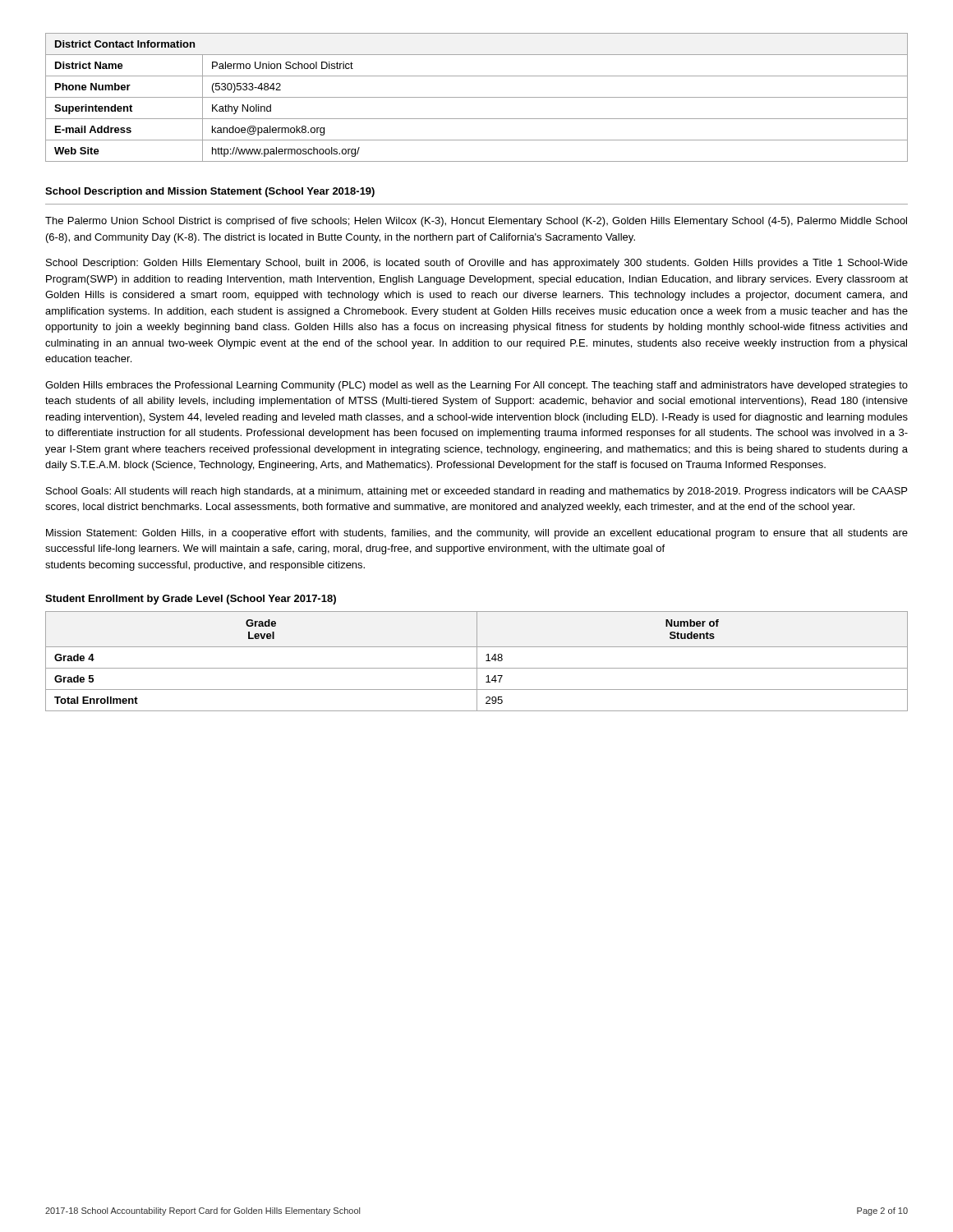This screenshot has width=953, height=1232.
Task: Click on the region starting "Student Enrollment by"
Action: [x=191, y=598]
